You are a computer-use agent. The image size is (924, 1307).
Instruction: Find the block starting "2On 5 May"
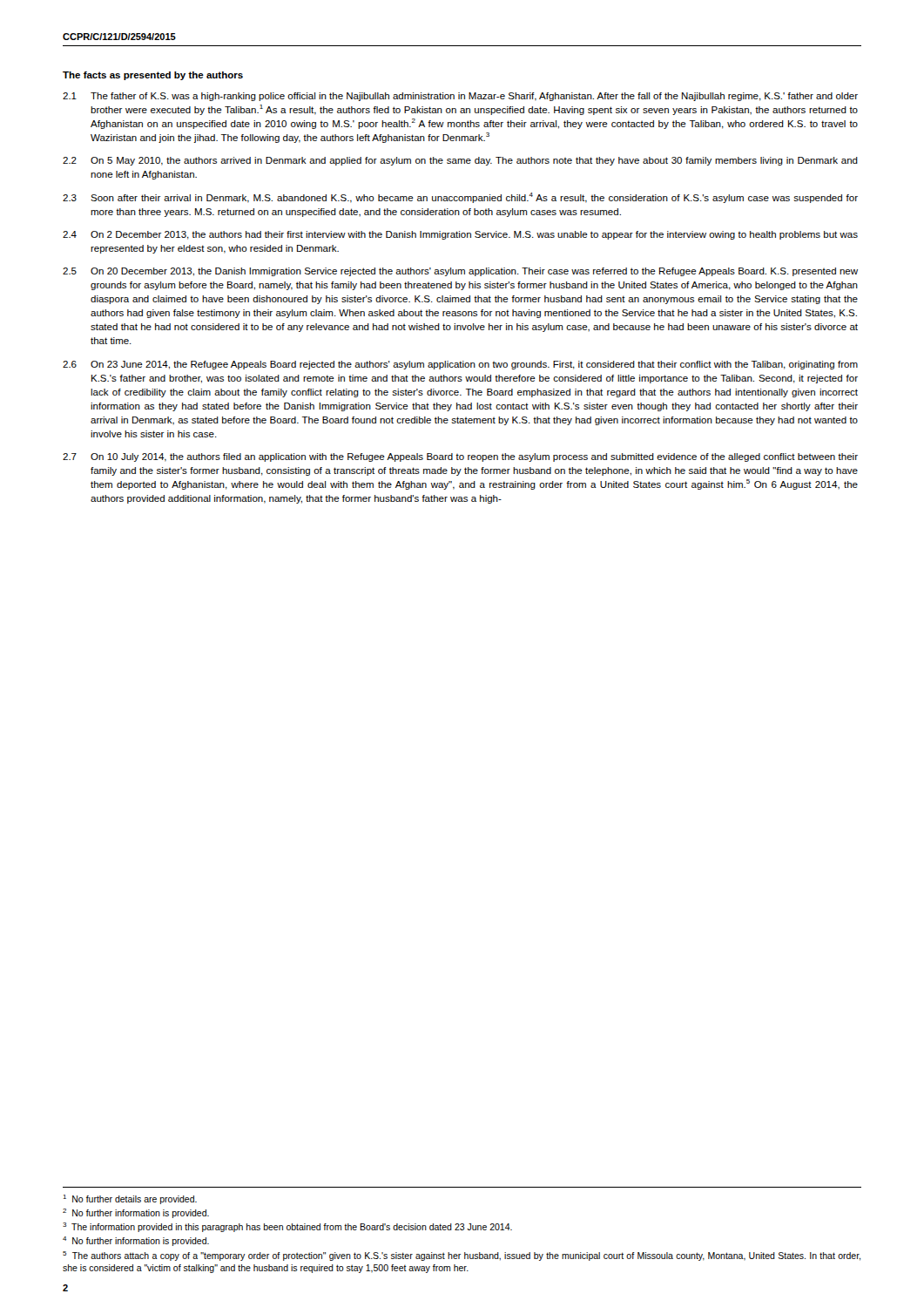tap(460, 168)
